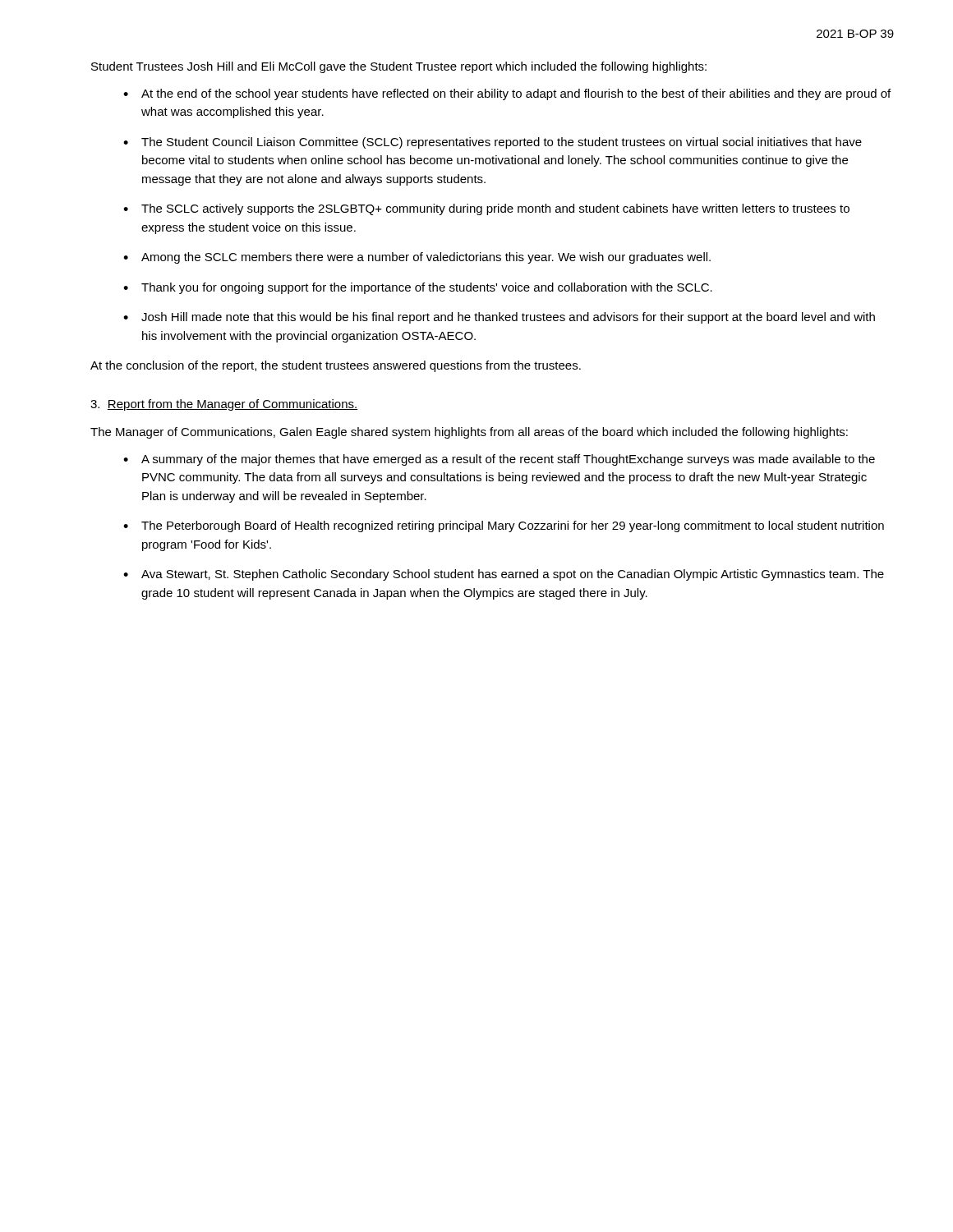Point to the text block starting "Thank you for ongoing"
The image size is (953, 1232).
coord(427,287)
